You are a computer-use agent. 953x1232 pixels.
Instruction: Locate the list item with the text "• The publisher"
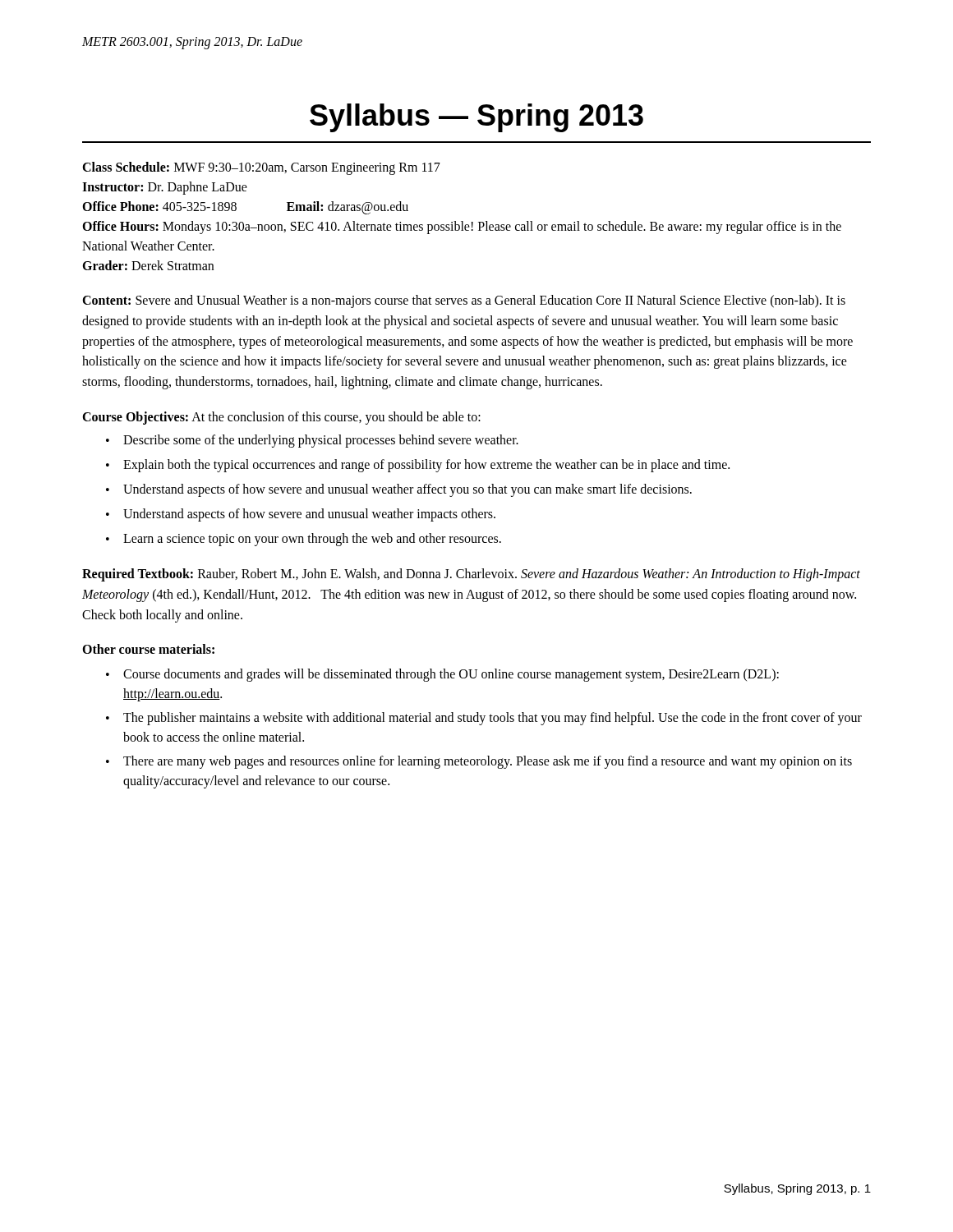pos(488,728)
